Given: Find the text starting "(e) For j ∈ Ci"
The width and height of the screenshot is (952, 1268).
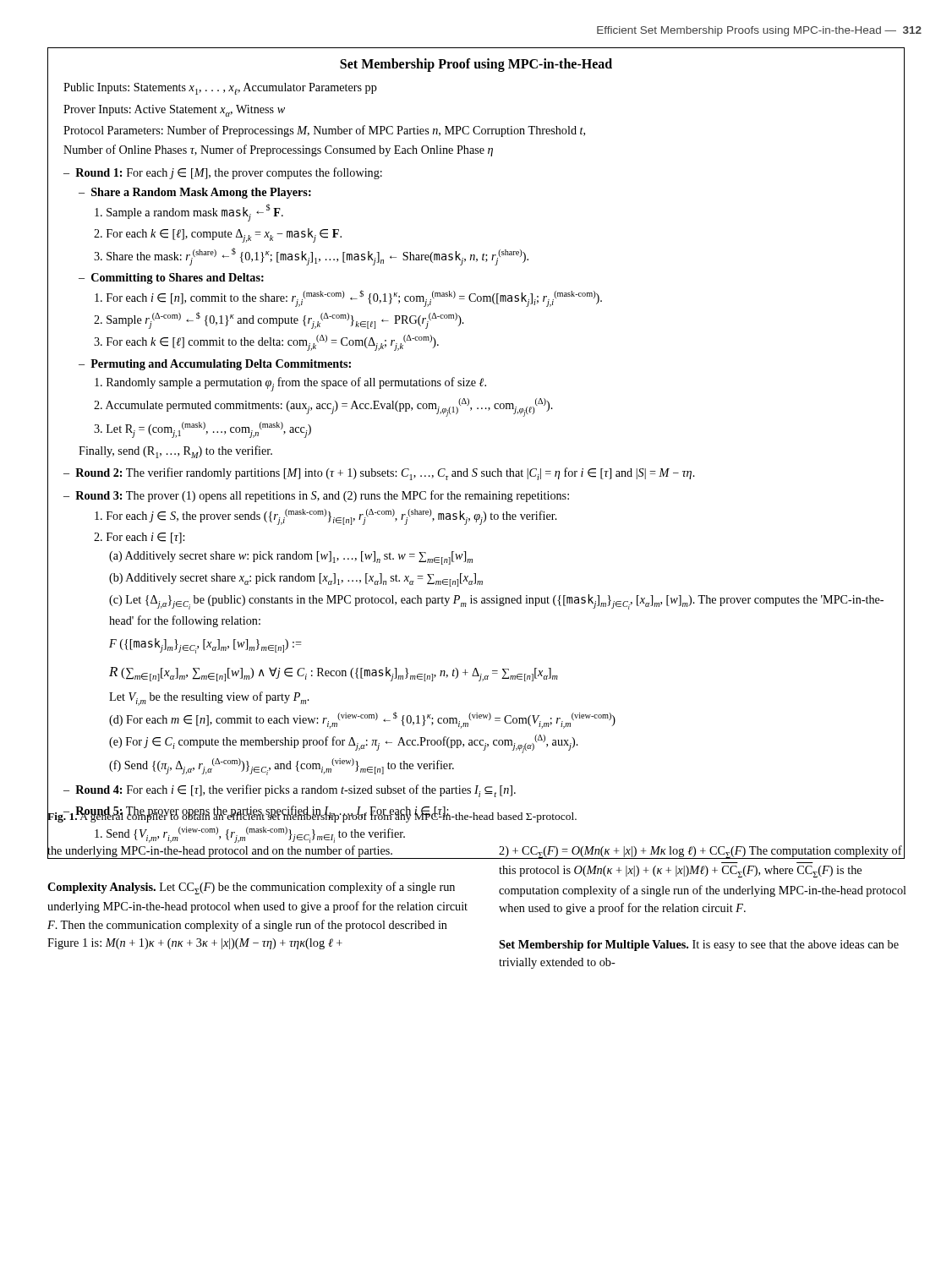Looking at the screenshot, I should 344,743.
